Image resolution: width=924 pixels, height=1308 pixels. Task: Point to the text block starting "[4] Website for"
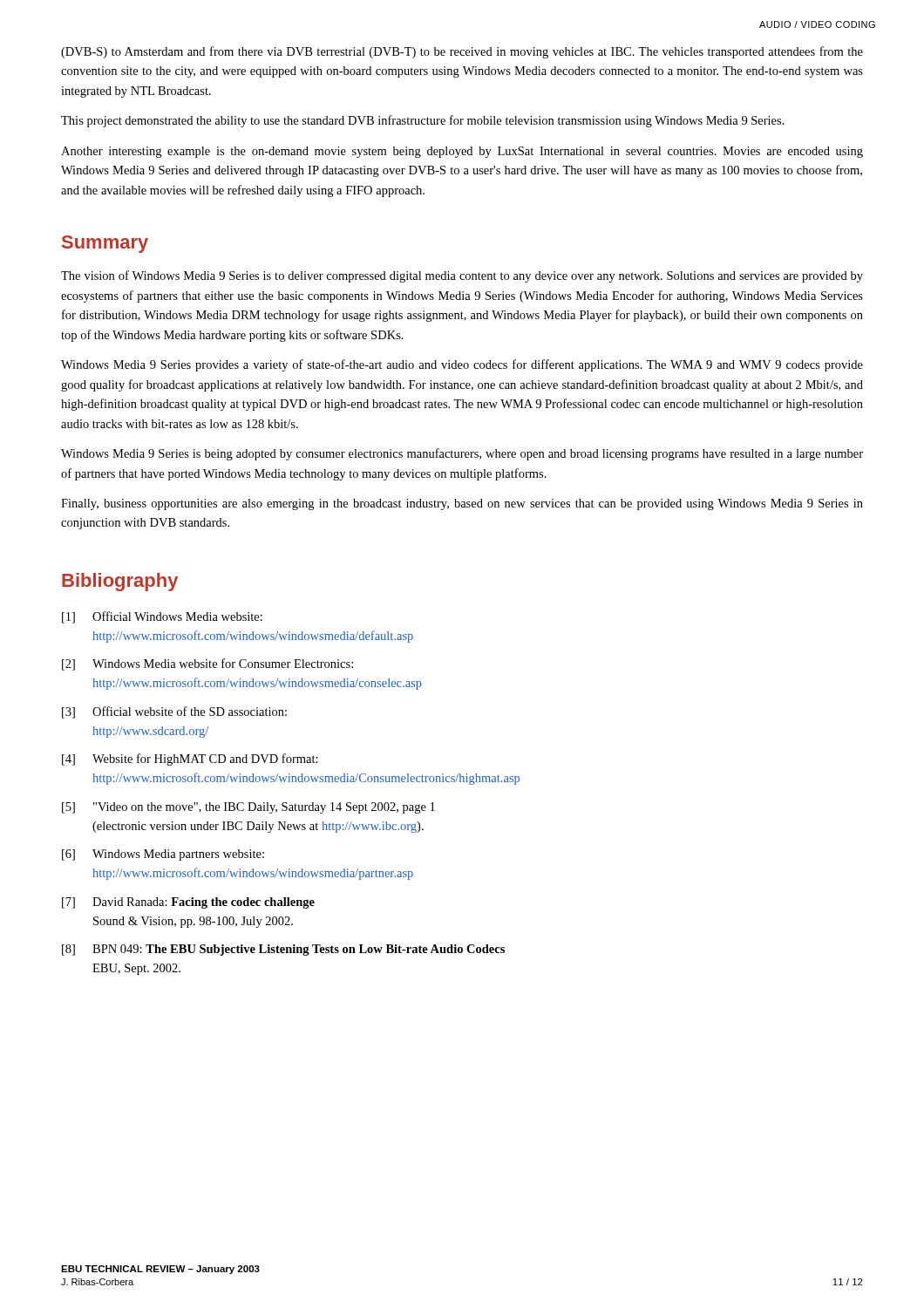[462, 769]
